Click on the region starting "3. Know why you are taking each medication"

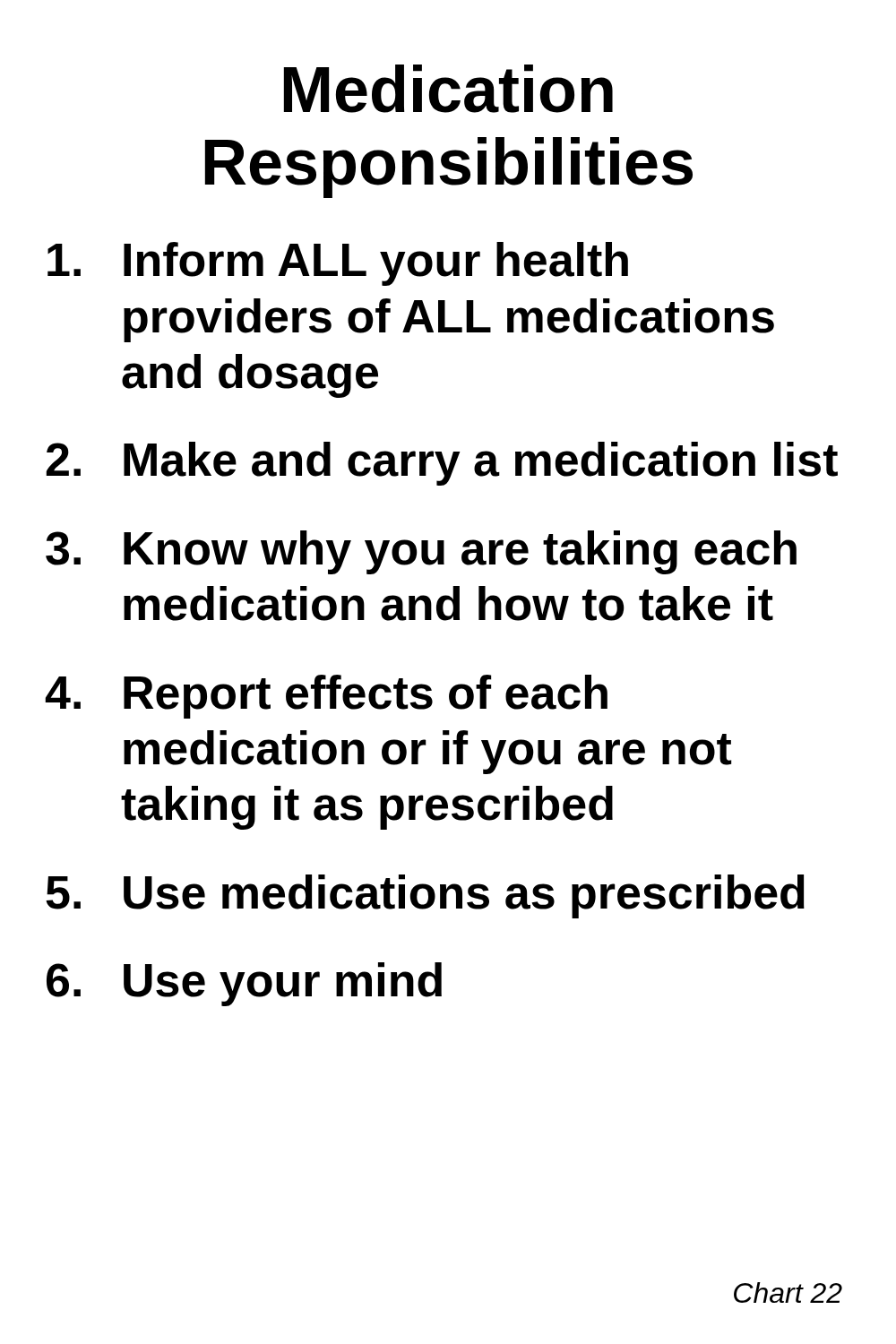click(x=448, y=576)
